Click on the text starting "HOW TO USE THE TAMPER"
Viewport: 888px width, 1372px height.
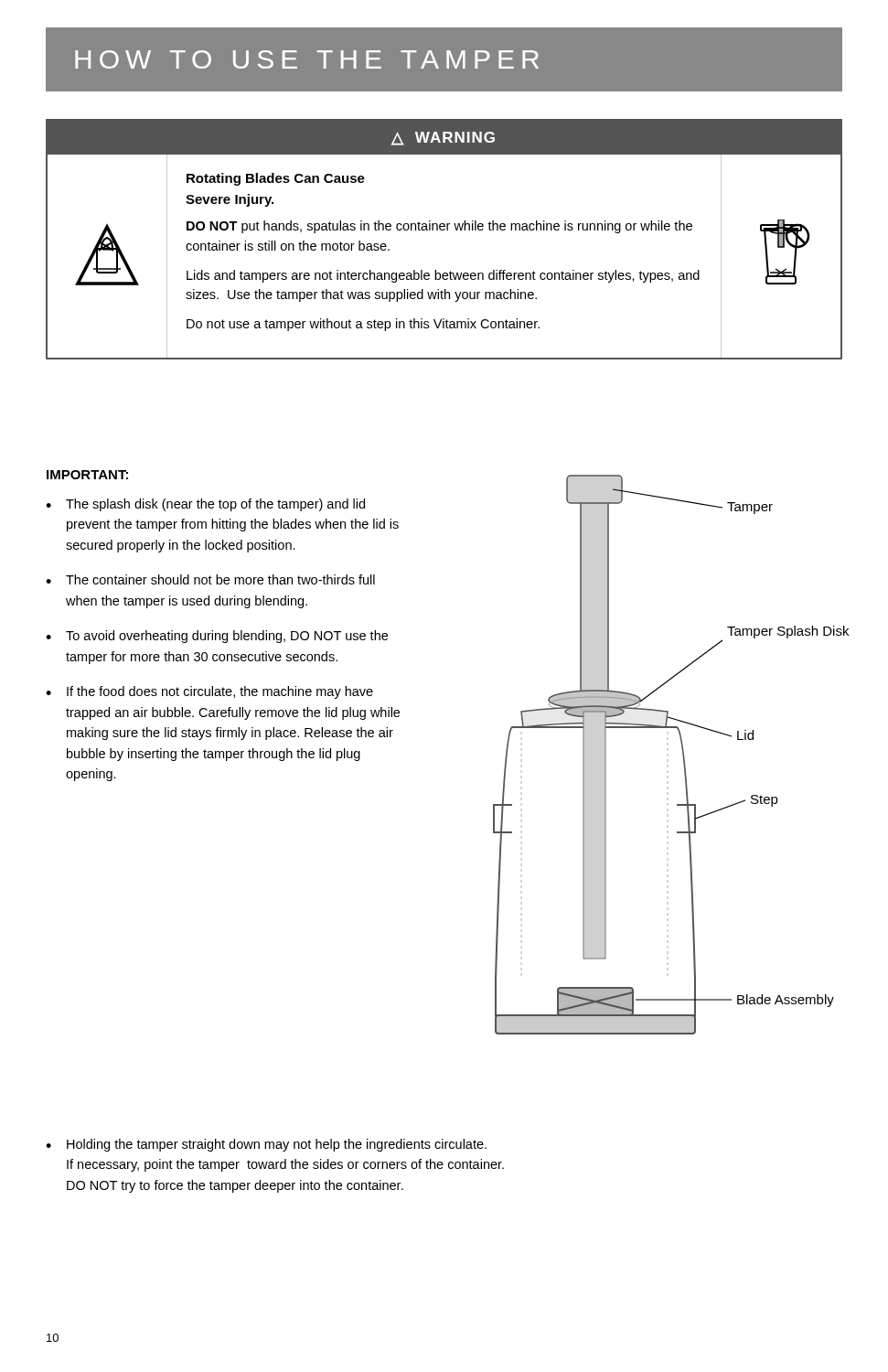(x=309, y=59)
